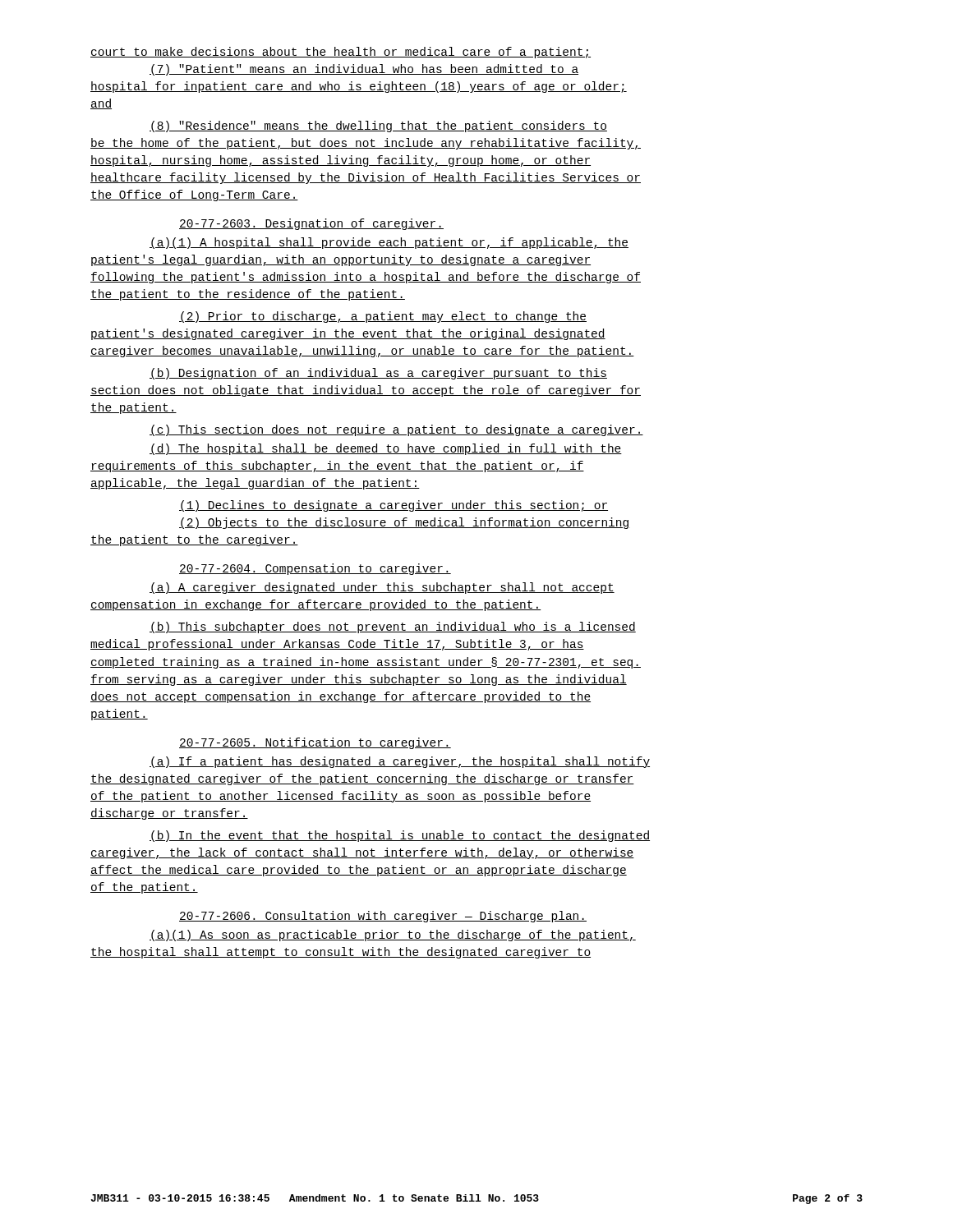Locate the block of text that opens with "court to make decisions about the"
This screenshot has height=1232, width=953.
point(476,79)
